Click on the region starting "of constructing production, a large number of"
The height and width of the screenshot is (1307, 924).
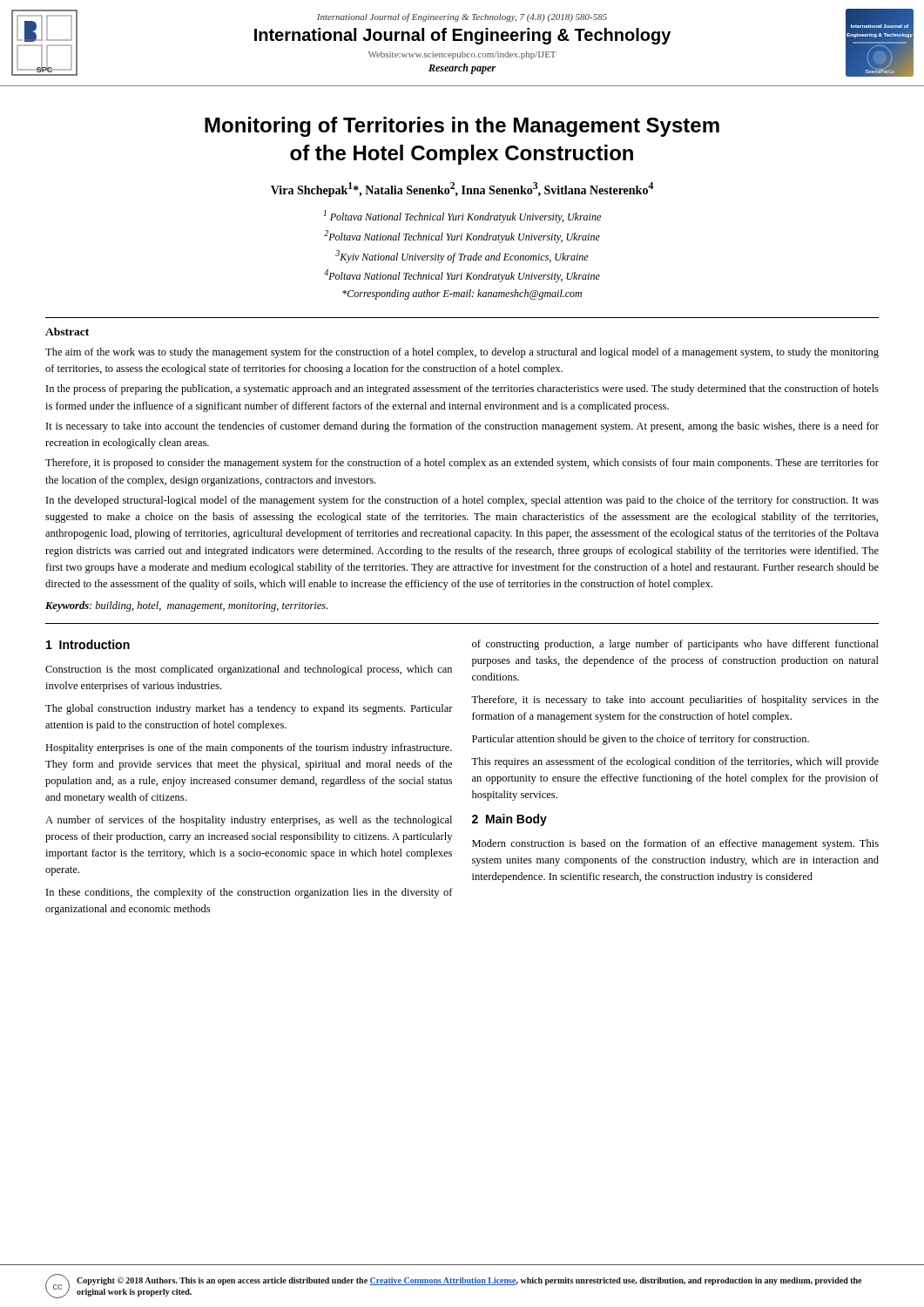pyautogui.click(x=675, y=720)
